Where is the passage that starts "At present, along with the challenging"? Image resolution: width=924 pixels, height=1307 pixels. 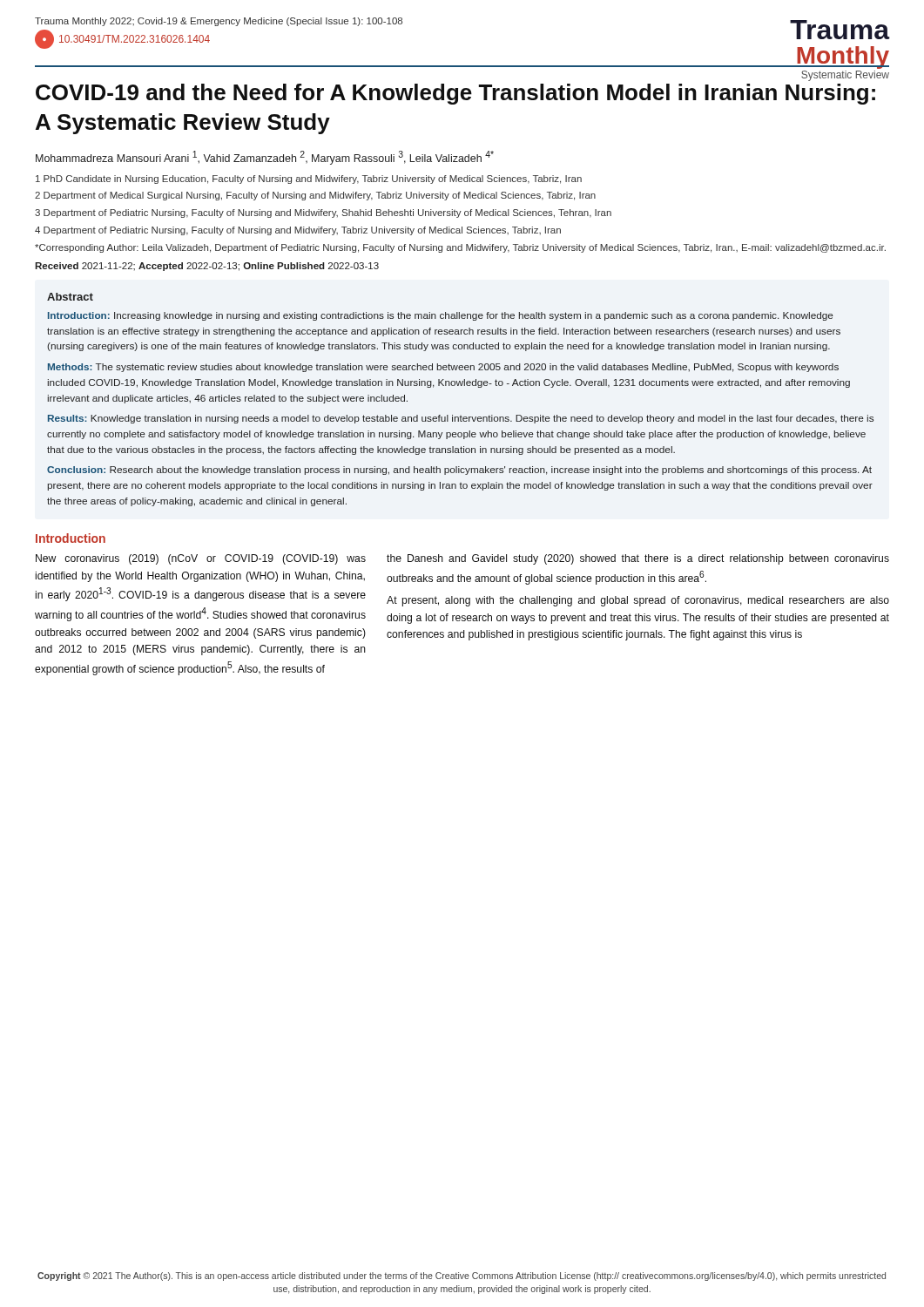[638, 618]
